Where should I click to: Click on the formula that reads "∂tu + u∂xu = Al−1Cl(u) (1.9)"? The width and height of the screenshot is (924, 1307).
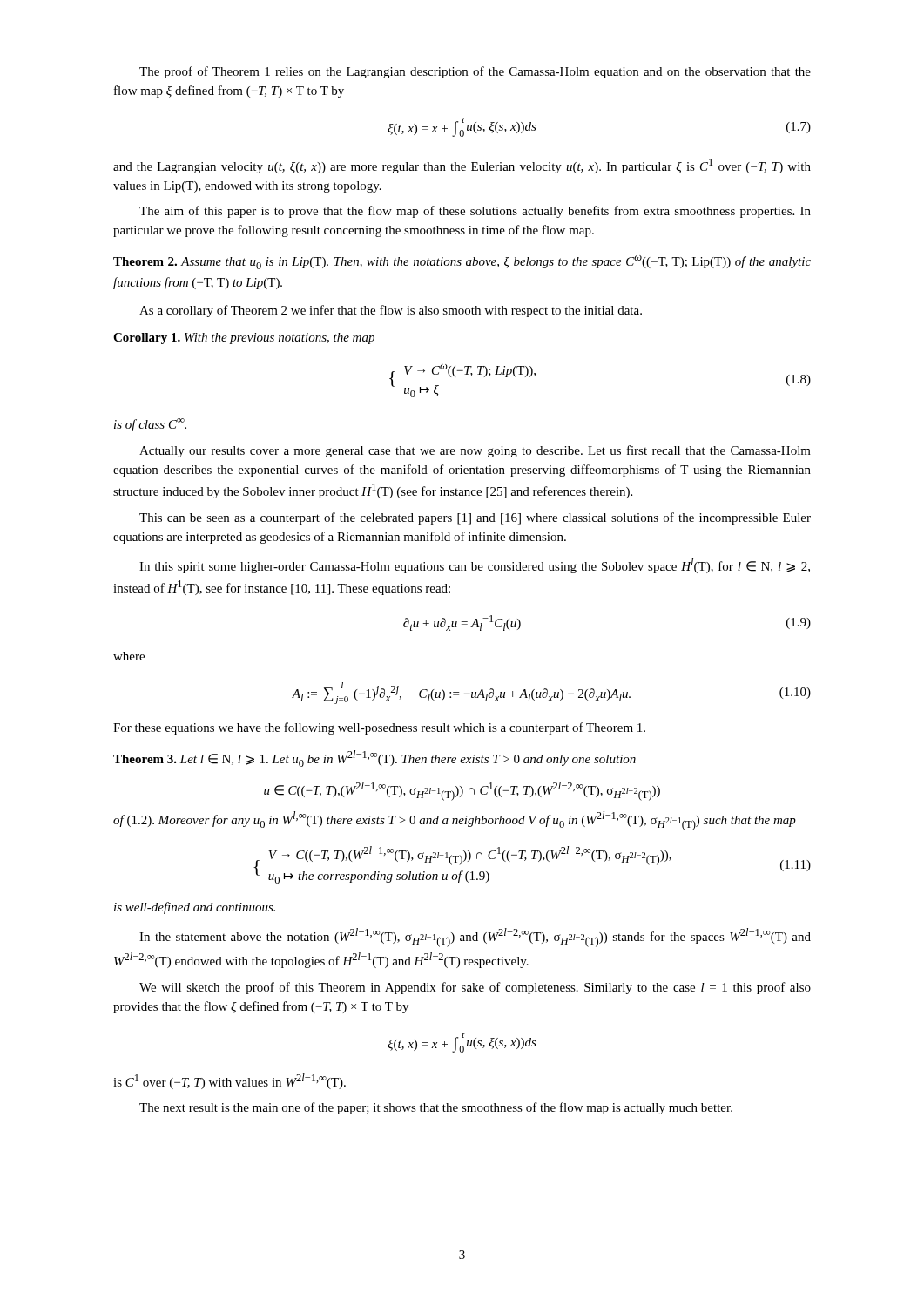coord(445,623)
